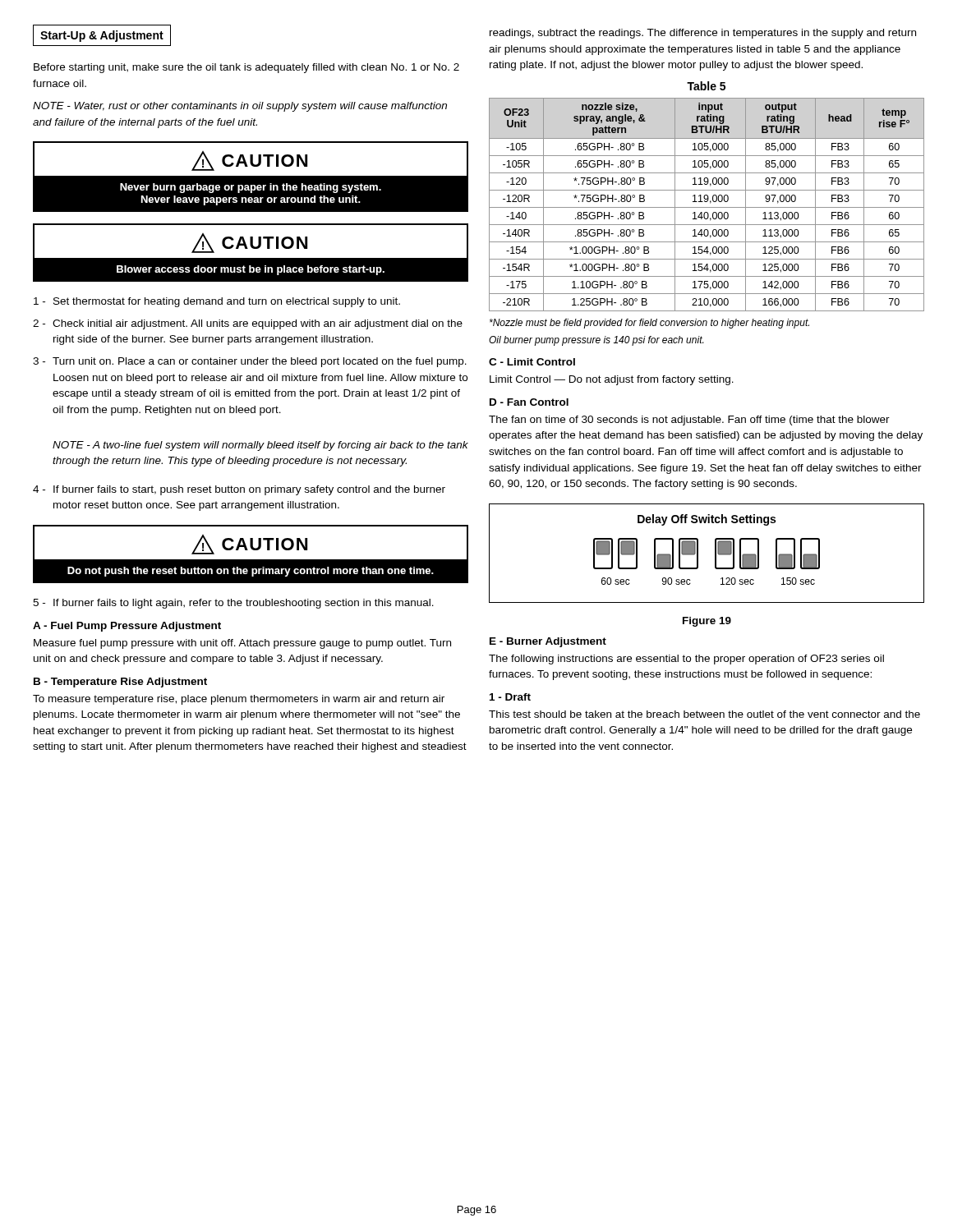Find the block on this page that starts "The following instructions are essential to the"
The image size is (953, 1232).
click(687, 666)
